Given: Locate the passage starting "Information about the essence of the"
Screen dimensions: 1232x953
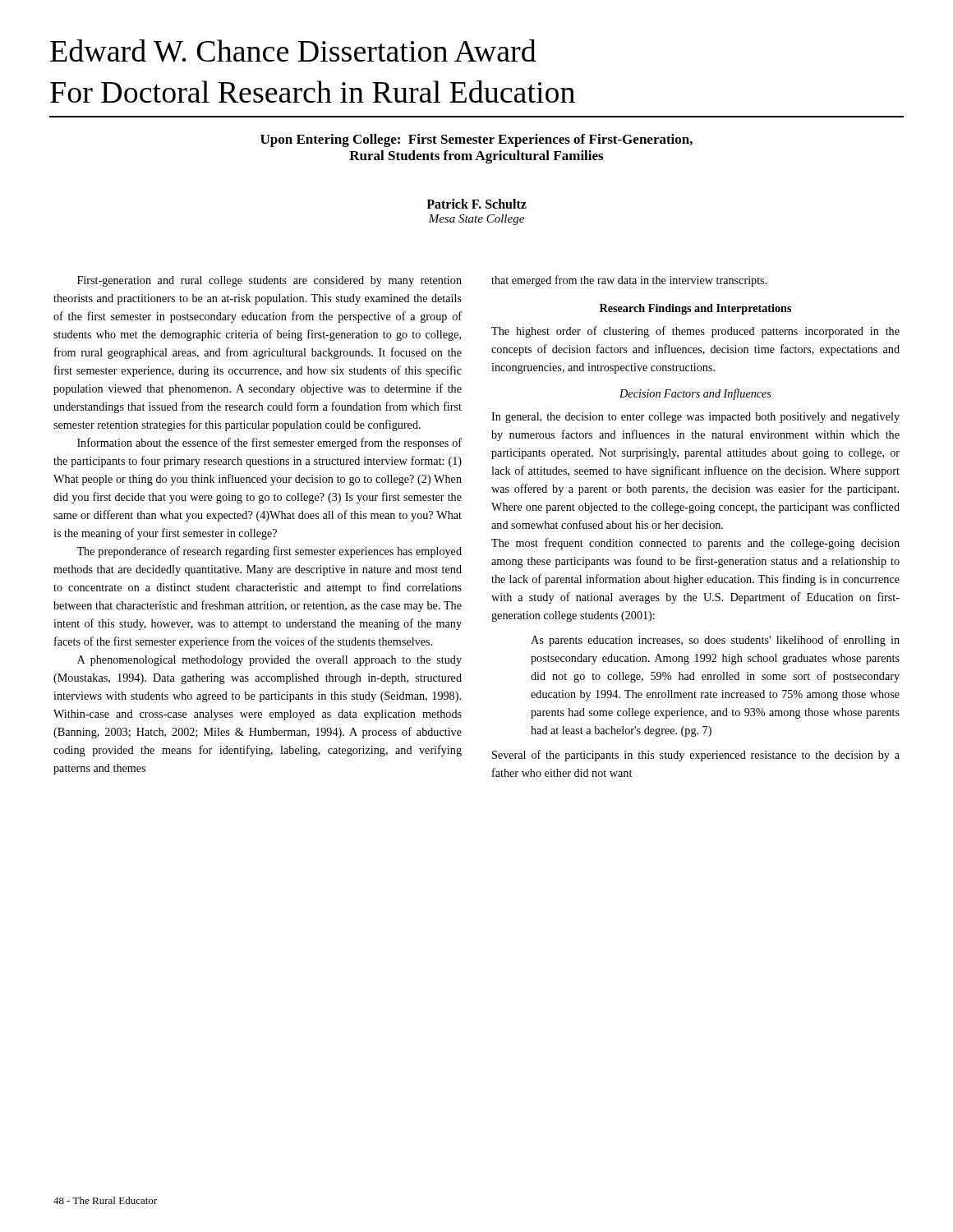Looking at the screenshot, I should pyautogui.click(x=258, y=488).
